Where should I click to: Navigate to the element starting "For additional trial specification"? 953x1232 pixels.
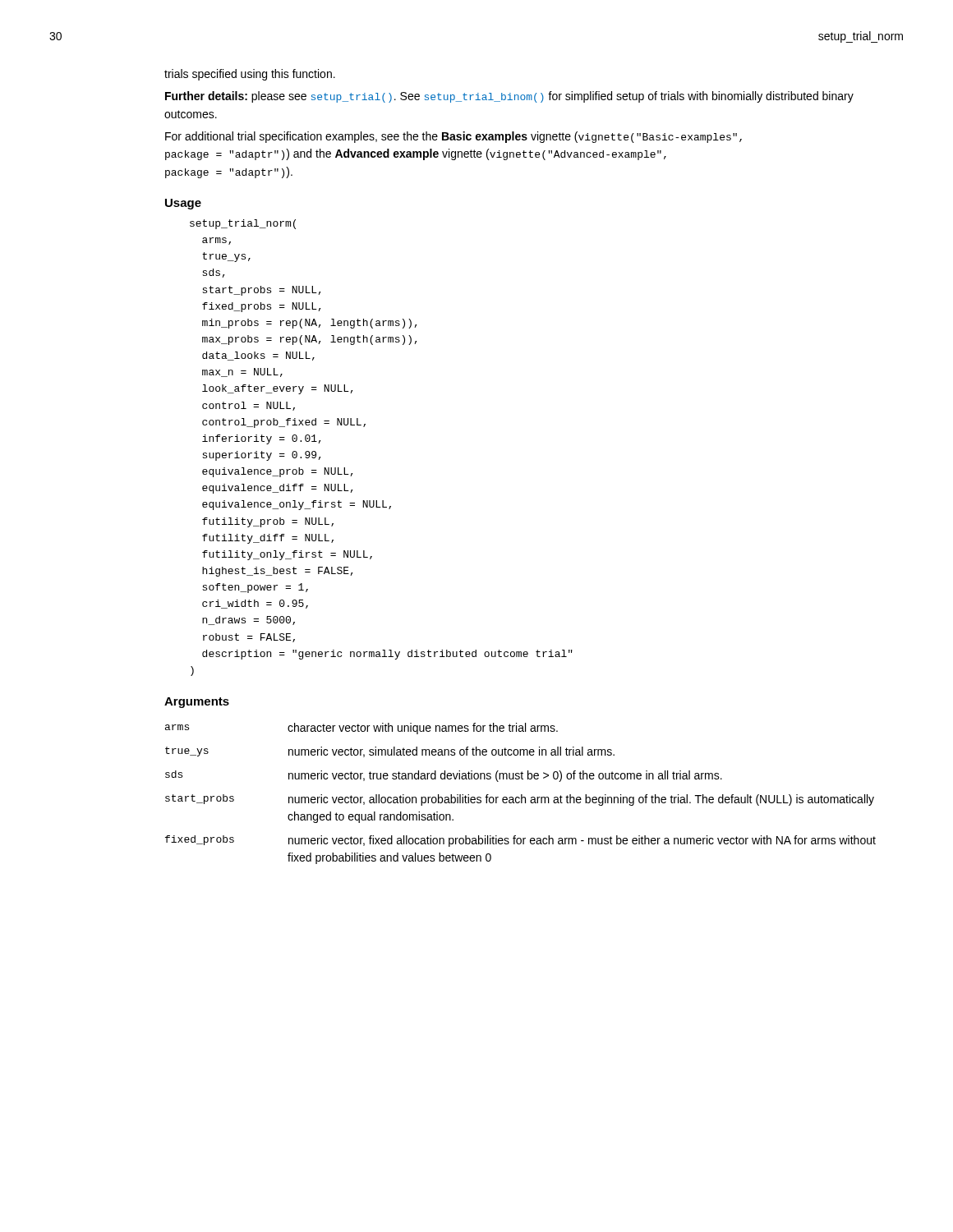click(454, 154)
